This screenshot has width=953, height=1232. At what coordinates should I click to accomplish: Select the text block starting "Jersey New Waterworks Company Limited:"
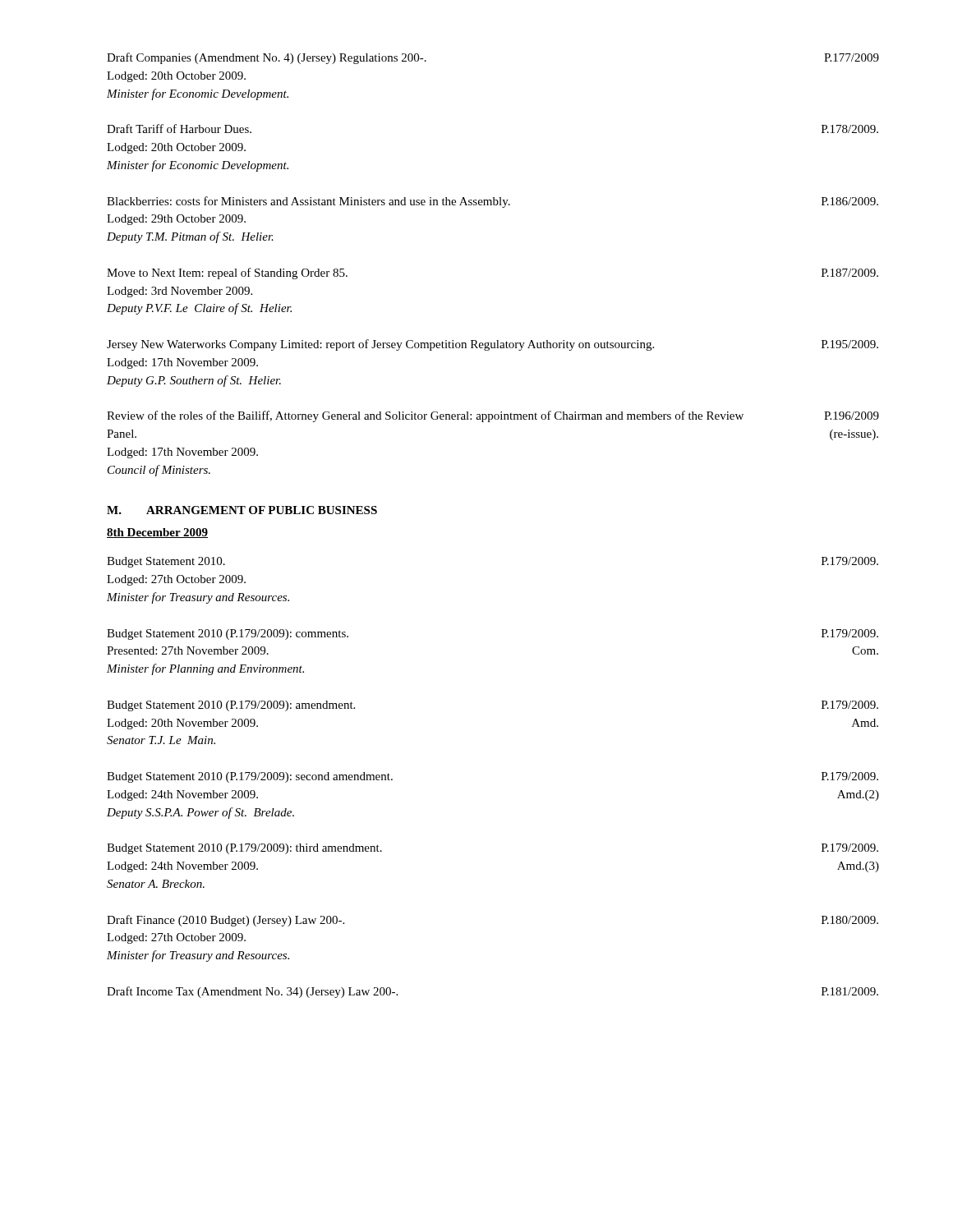(x=493, y=345)
